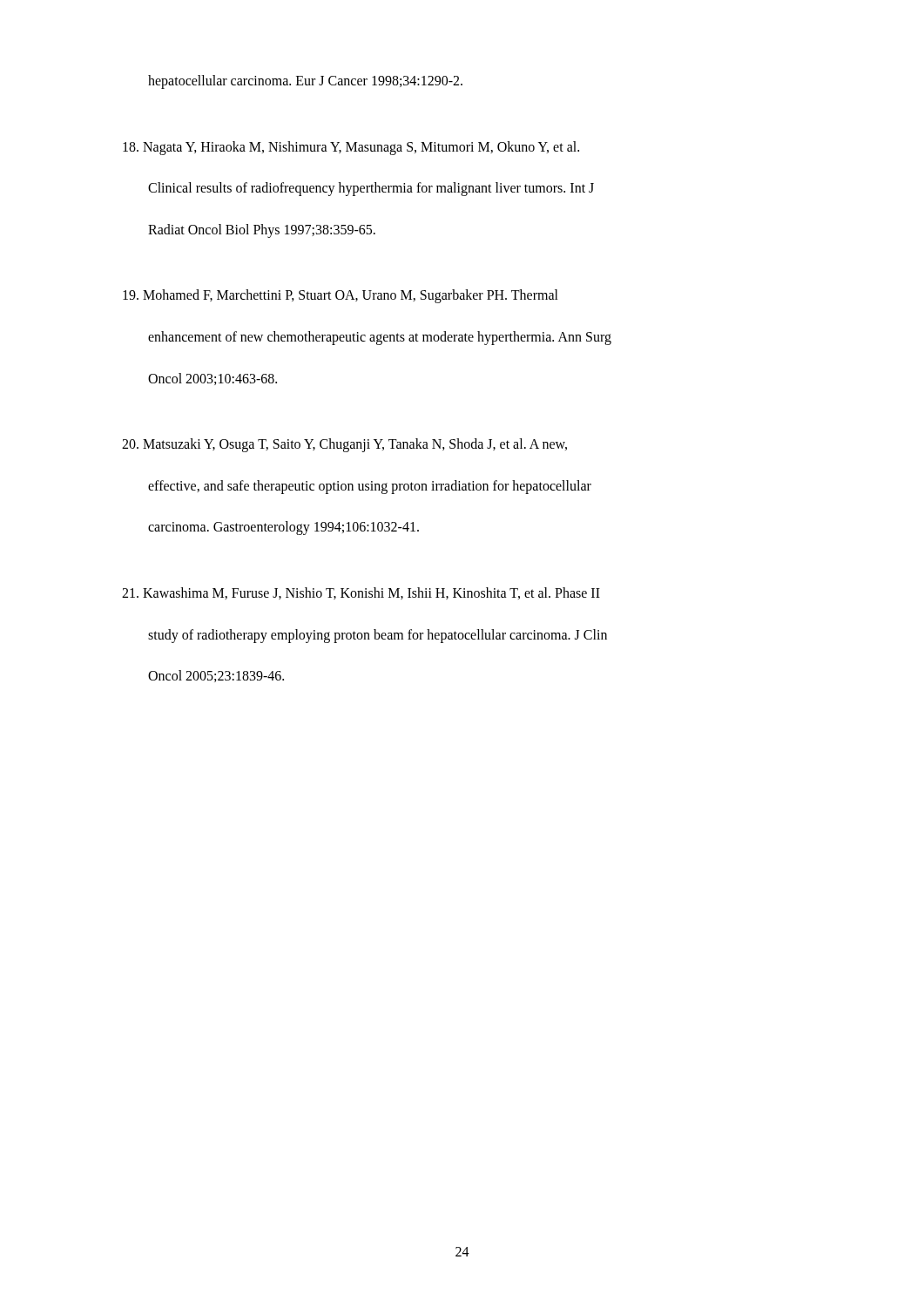Click on the list item that reads "21. Kawashima M, Furuse J, Nishio T, Konishi"
Image resolution: width=924 pixels, height=1307 pixels.
462,635
